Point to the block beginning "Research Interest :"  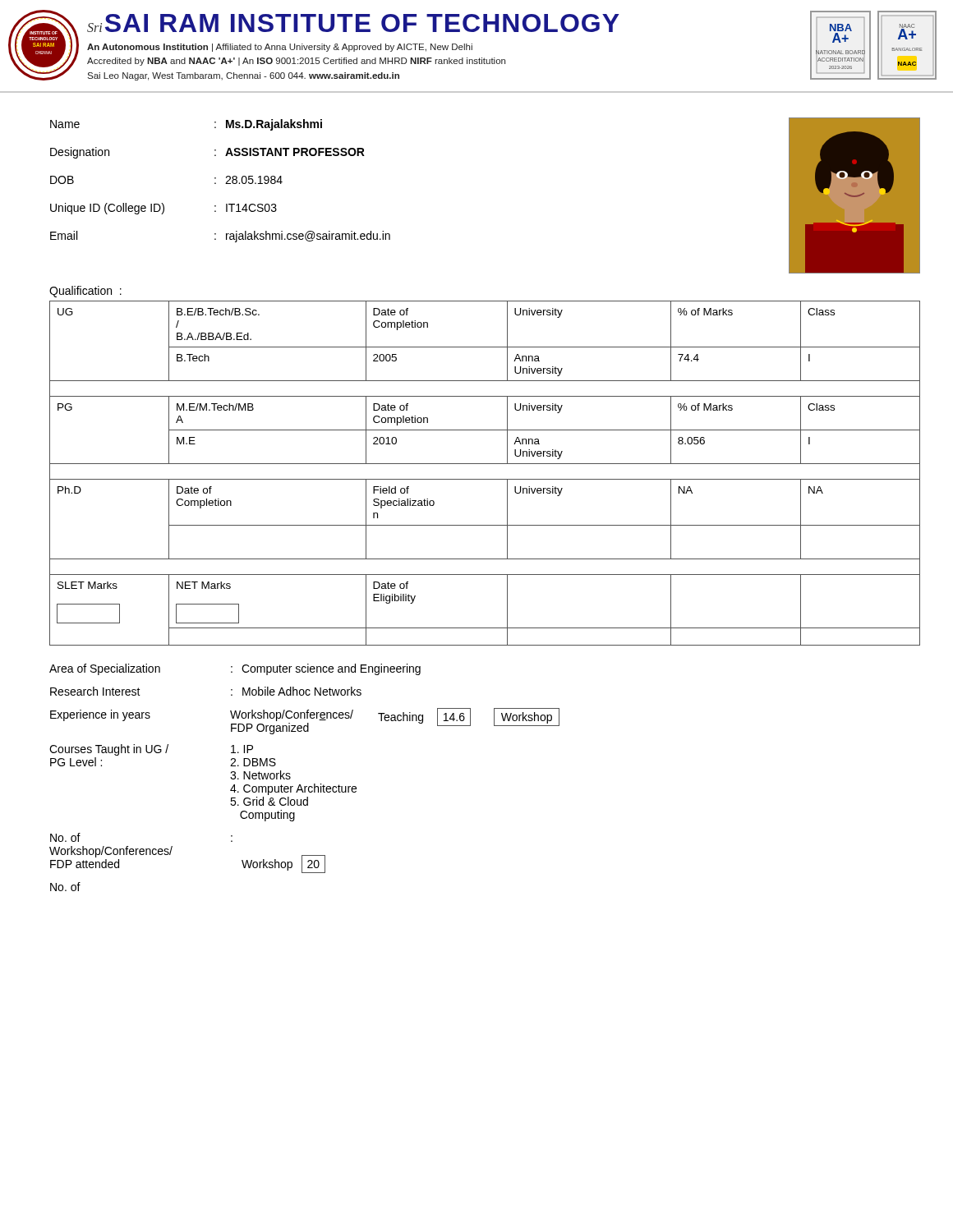[95, 690]
